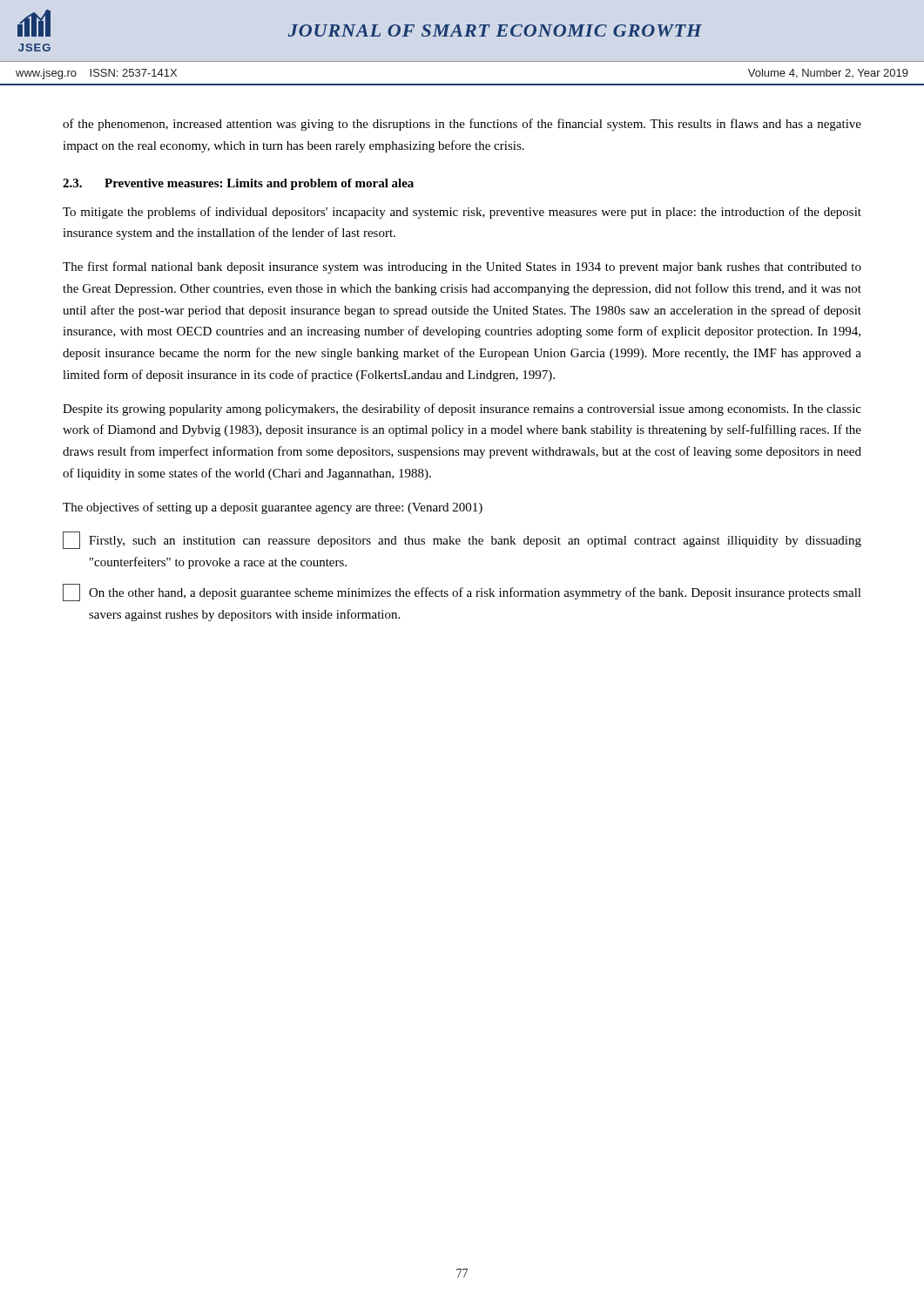Locate the section header that reads "2.3. Preventive measures: Limits and problem of moral"
Viewport: 924px width, 1307px height.
[238, 183]
